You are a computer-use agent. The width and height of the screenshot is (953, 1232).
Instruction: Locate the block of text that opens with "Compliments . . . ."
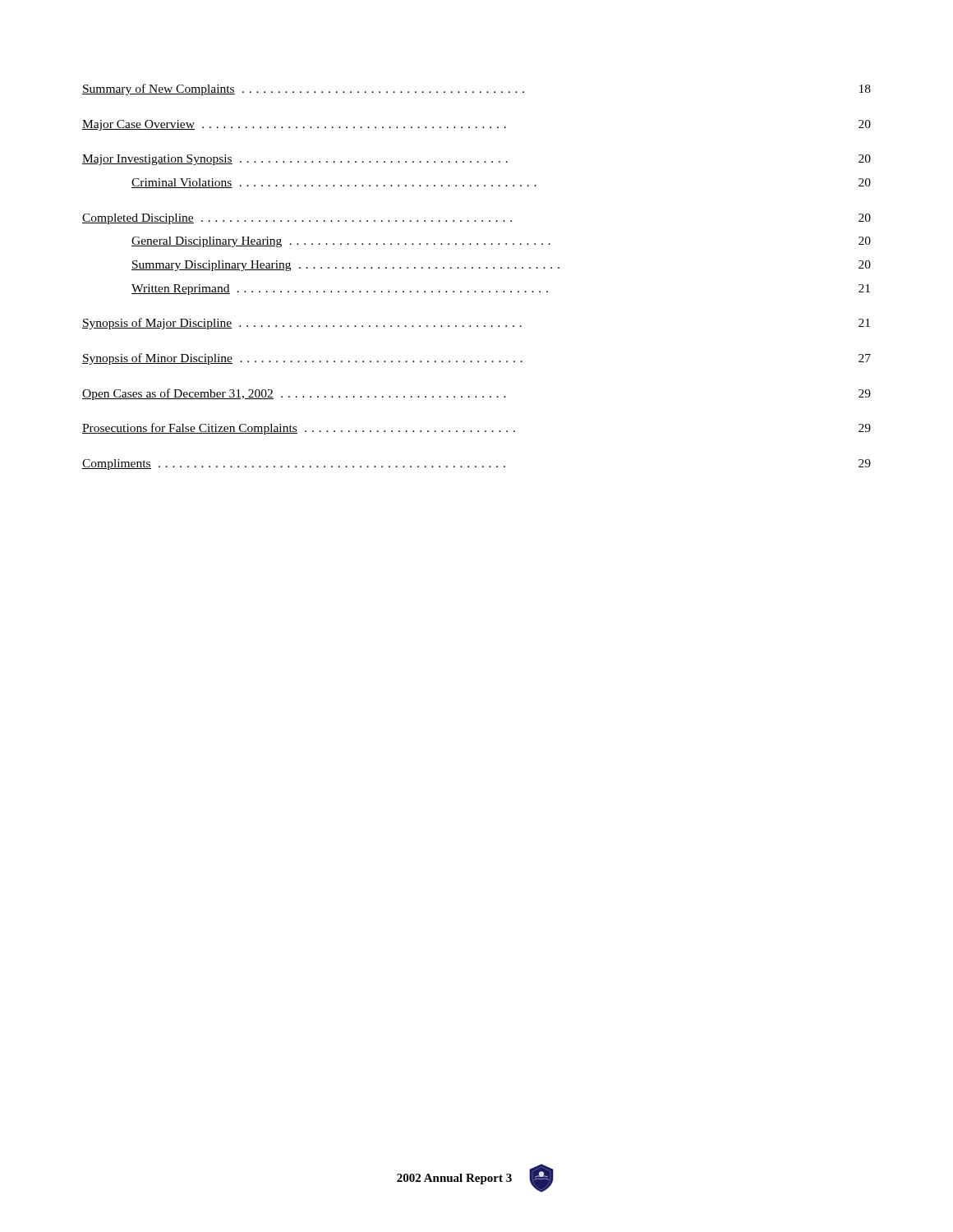(476, 464)
